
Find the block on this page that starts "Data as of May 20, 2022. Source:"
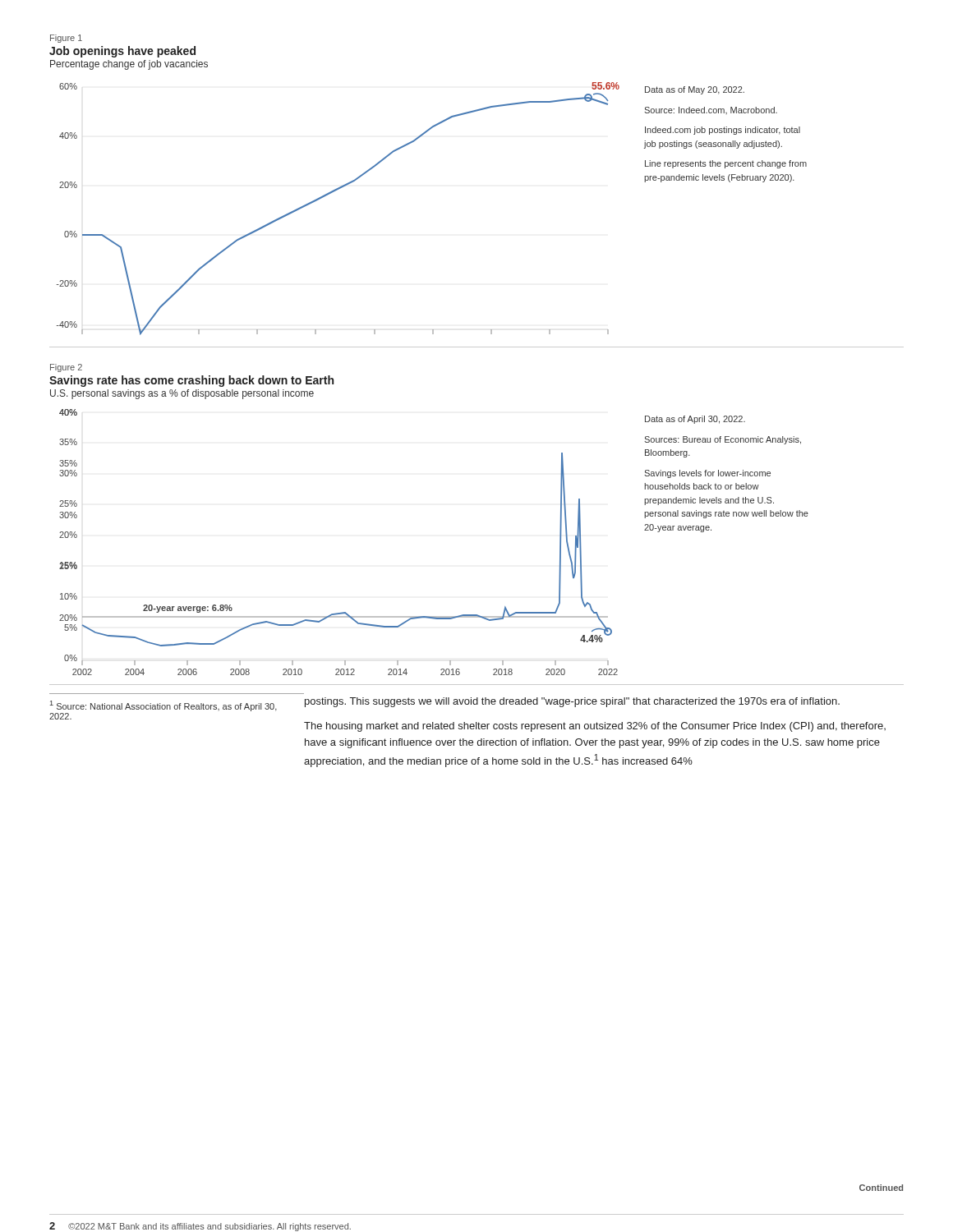pyautogui.click(x=726, y=133)
